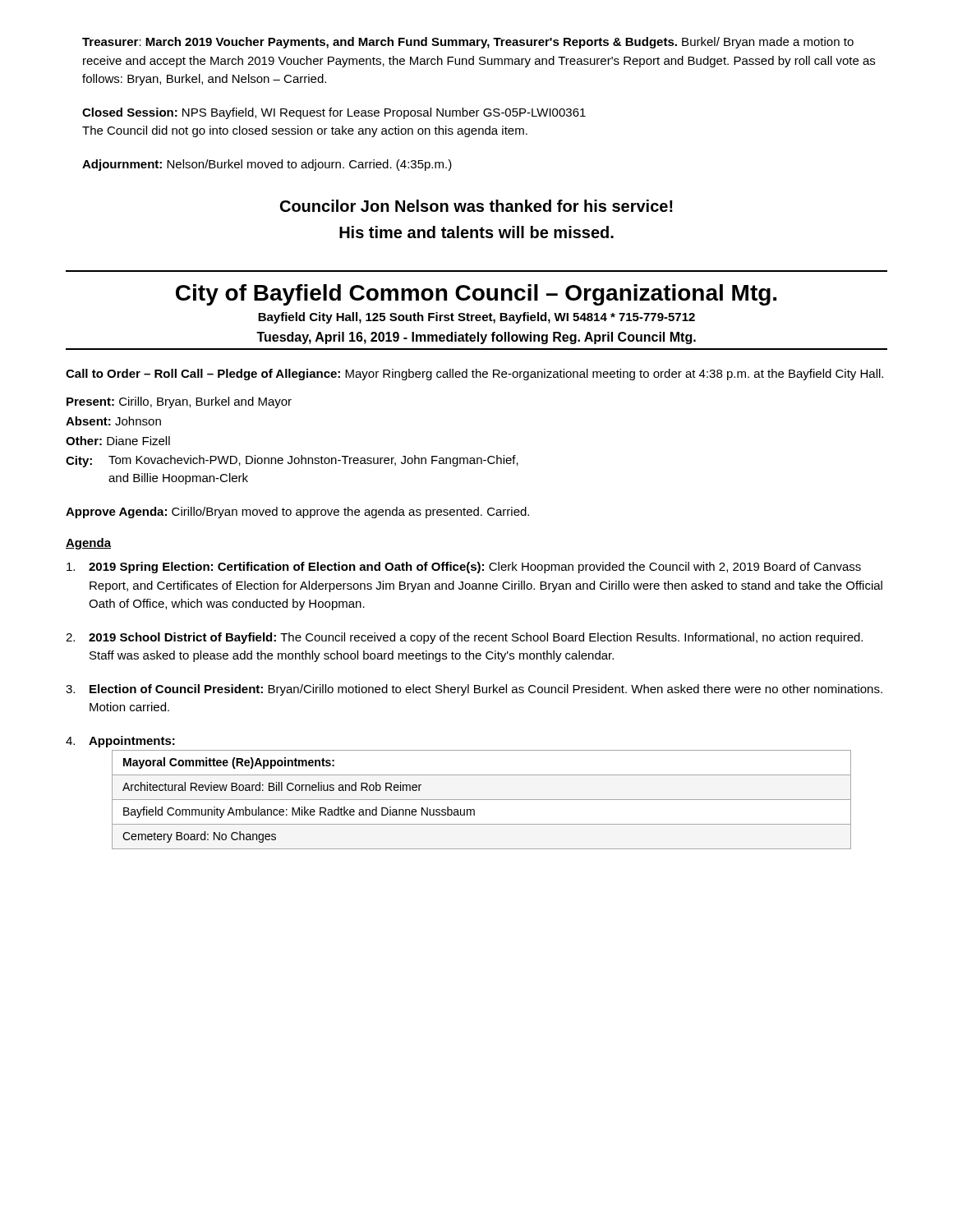Point to the text starting "Call to Order – Roll Call – Pledge"
Screen dimensions: 1232x953
point(475,373)
